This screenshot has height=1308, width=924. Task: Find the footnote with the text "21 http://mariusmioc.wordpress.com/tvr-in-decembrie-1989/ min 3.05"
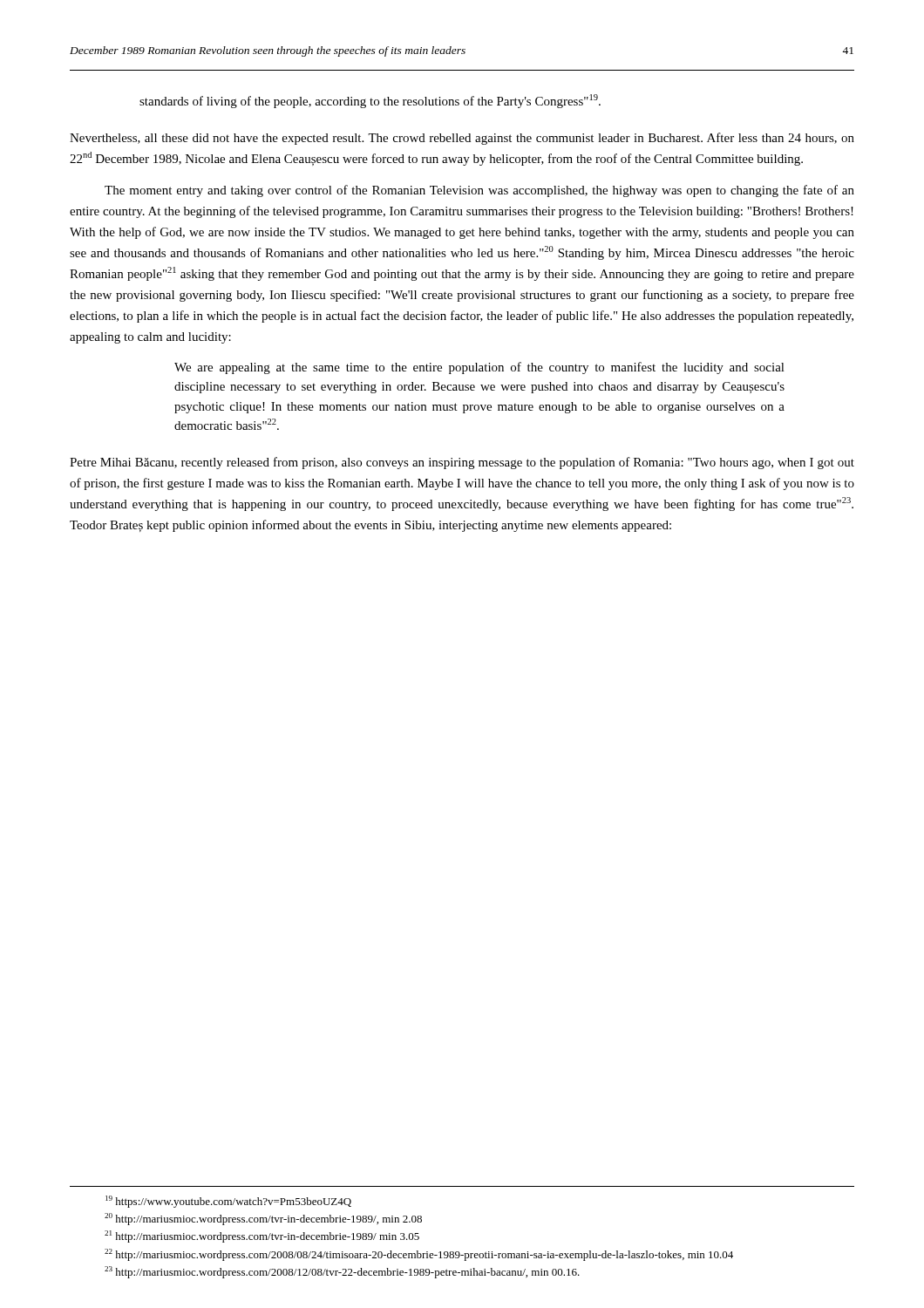tap(262, 1236)
